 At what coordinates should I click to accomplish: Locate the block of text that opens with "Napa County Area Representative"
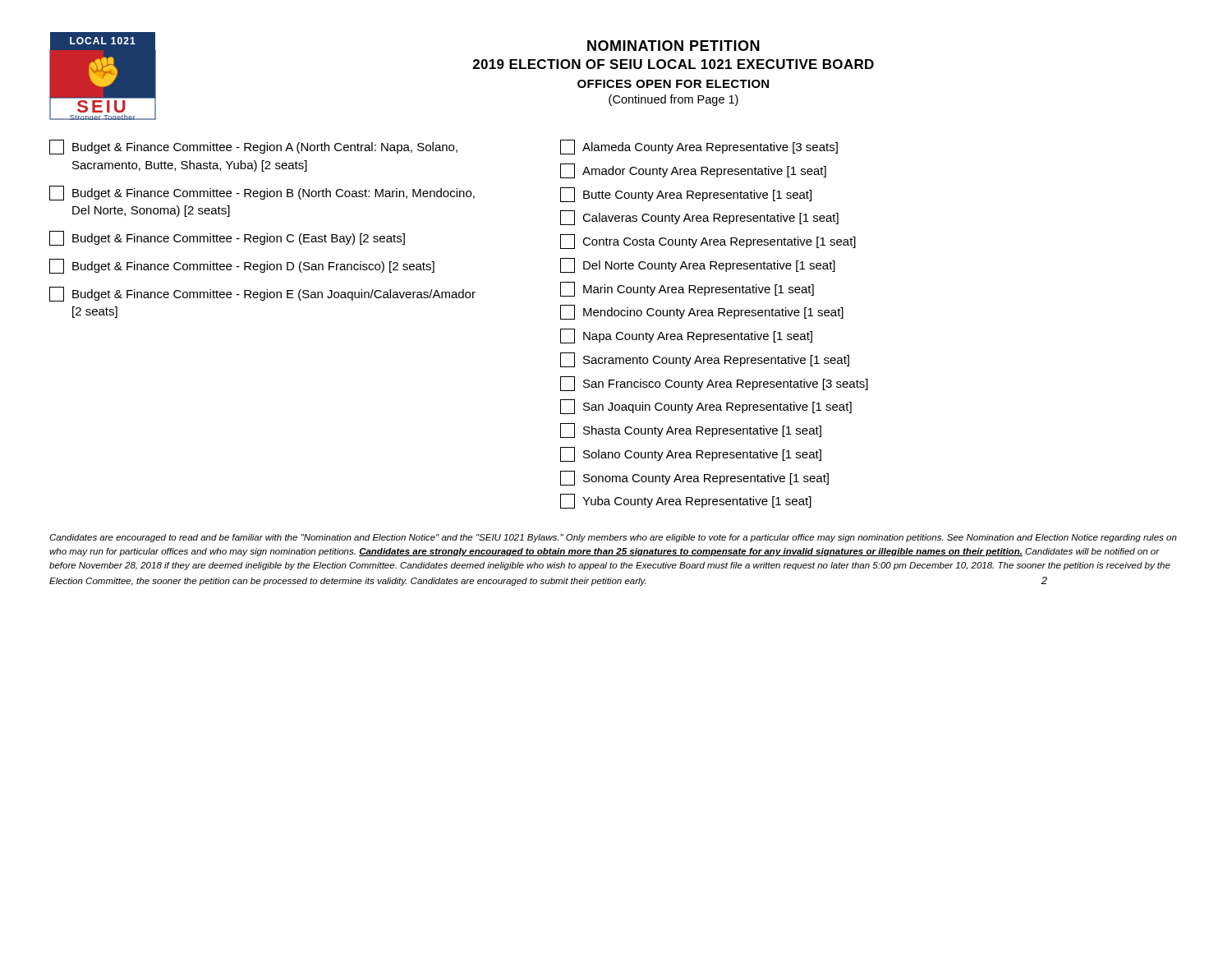686,336
